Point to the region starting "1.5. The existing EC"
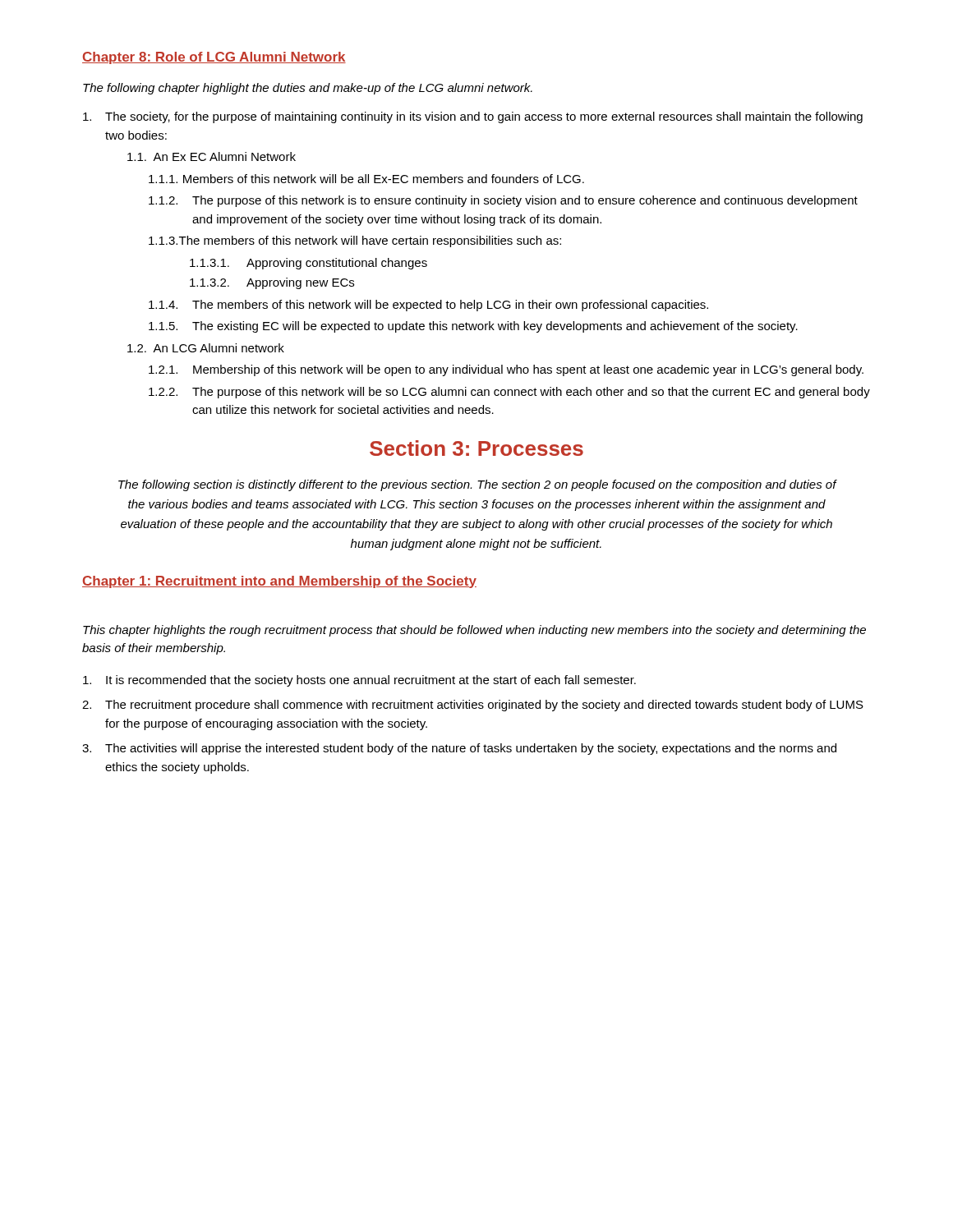This screenshot has height=1232, width=953. click(473, 326)
